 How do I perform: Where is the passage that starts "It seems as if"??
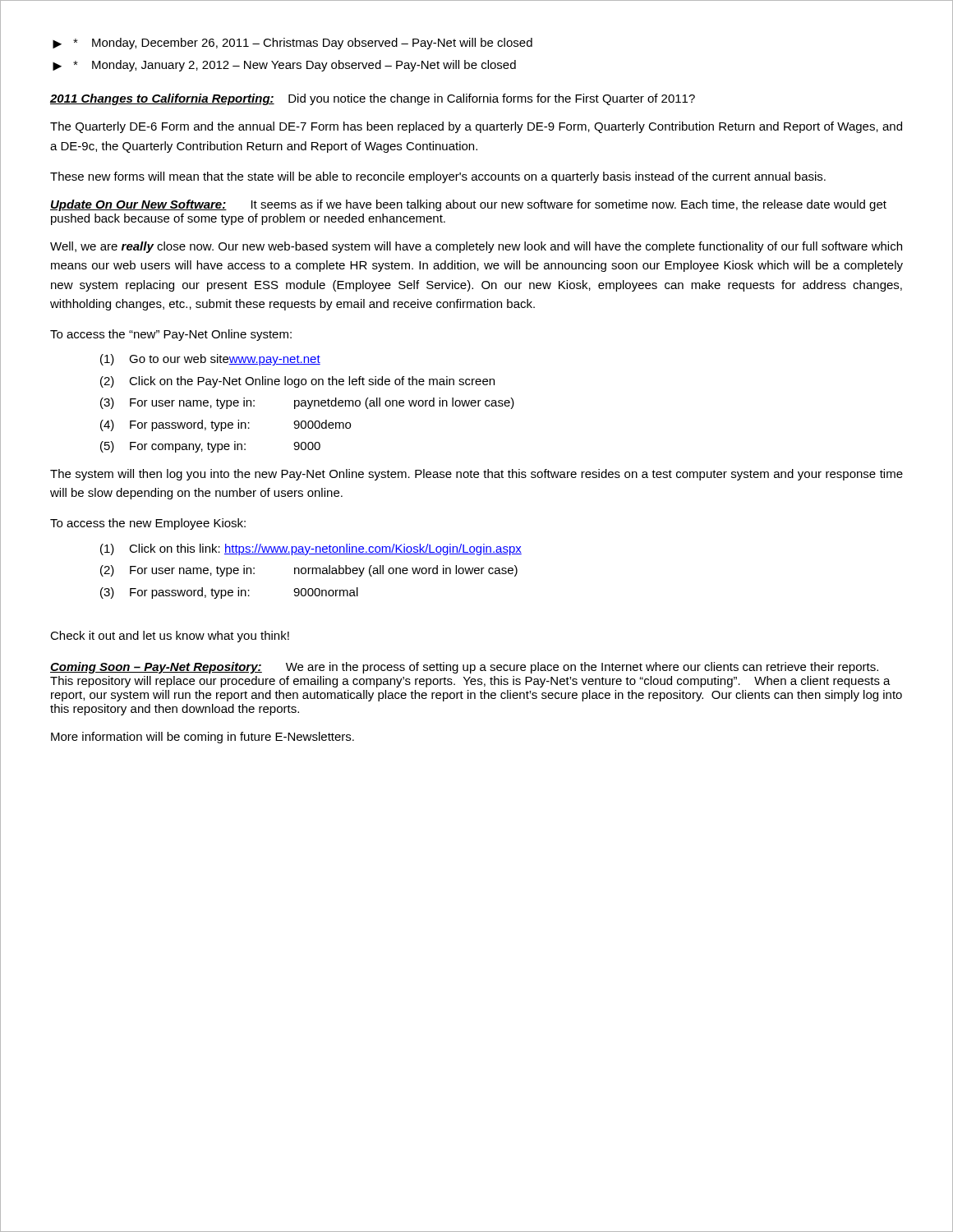[x=468, y=211]
